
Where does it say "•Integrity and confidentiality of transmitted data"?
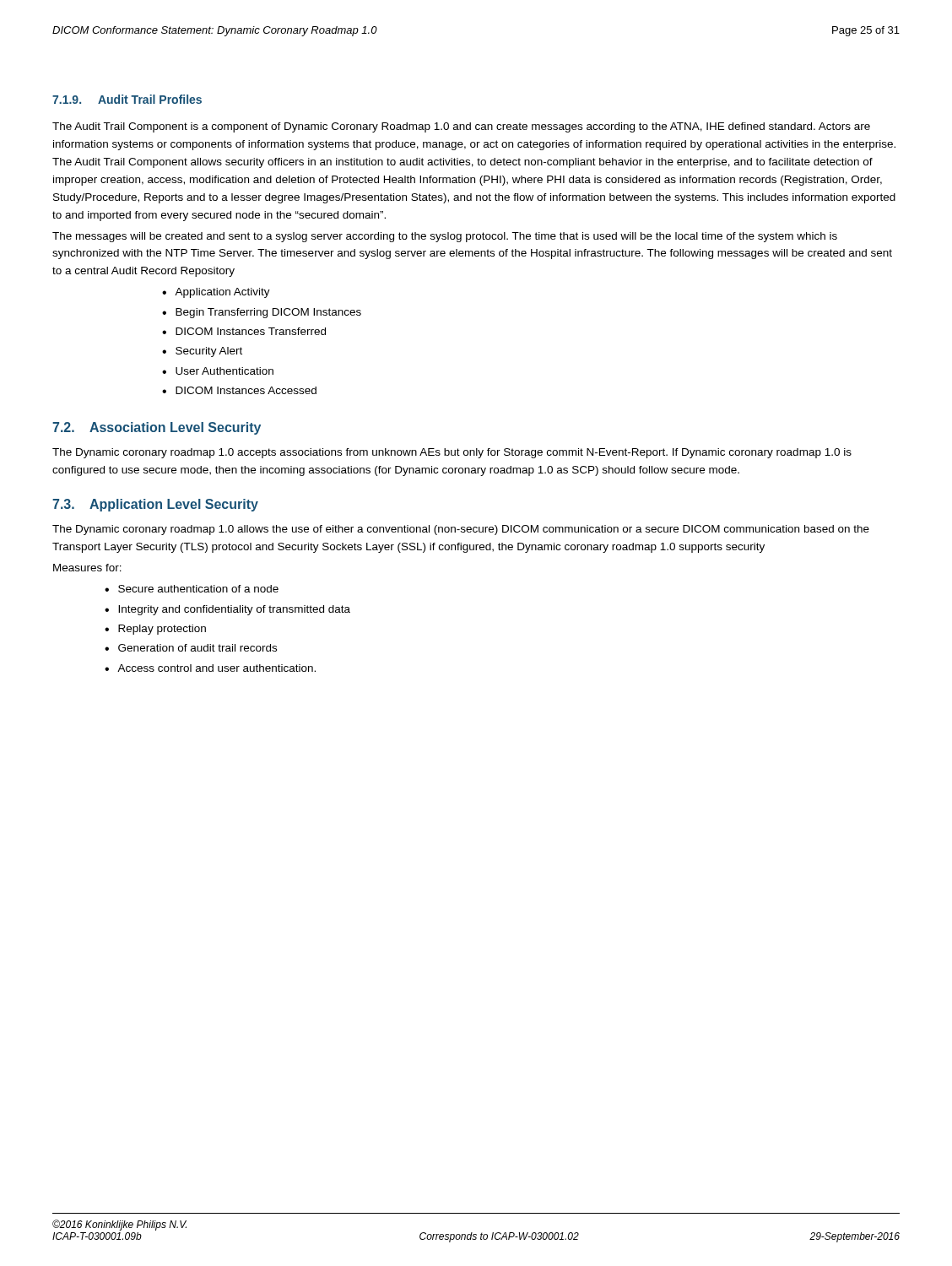pyautogui.click(x=227, y=610)
